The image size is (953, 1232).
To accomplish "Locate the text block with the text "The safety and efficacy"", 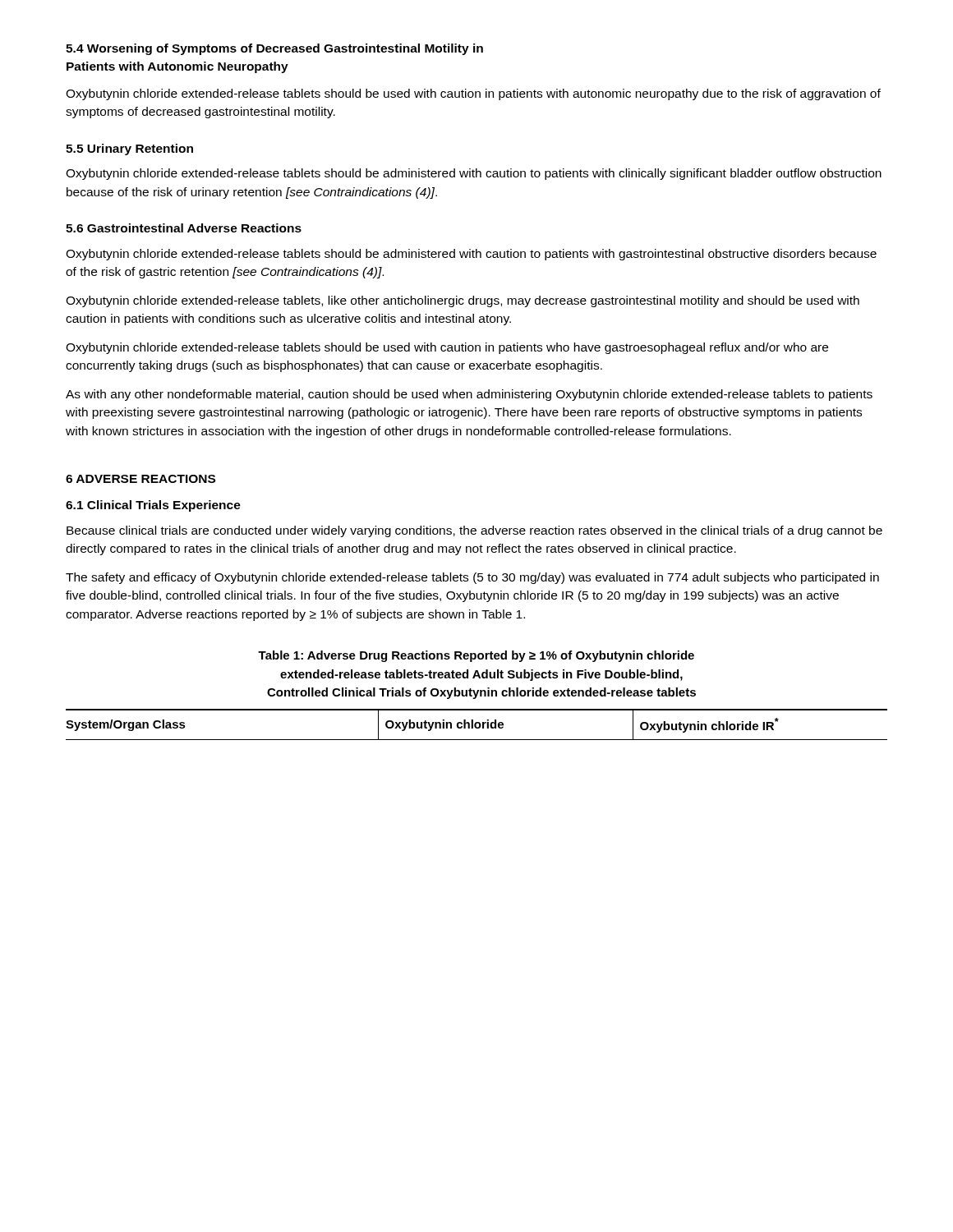I will coord(476,596).
